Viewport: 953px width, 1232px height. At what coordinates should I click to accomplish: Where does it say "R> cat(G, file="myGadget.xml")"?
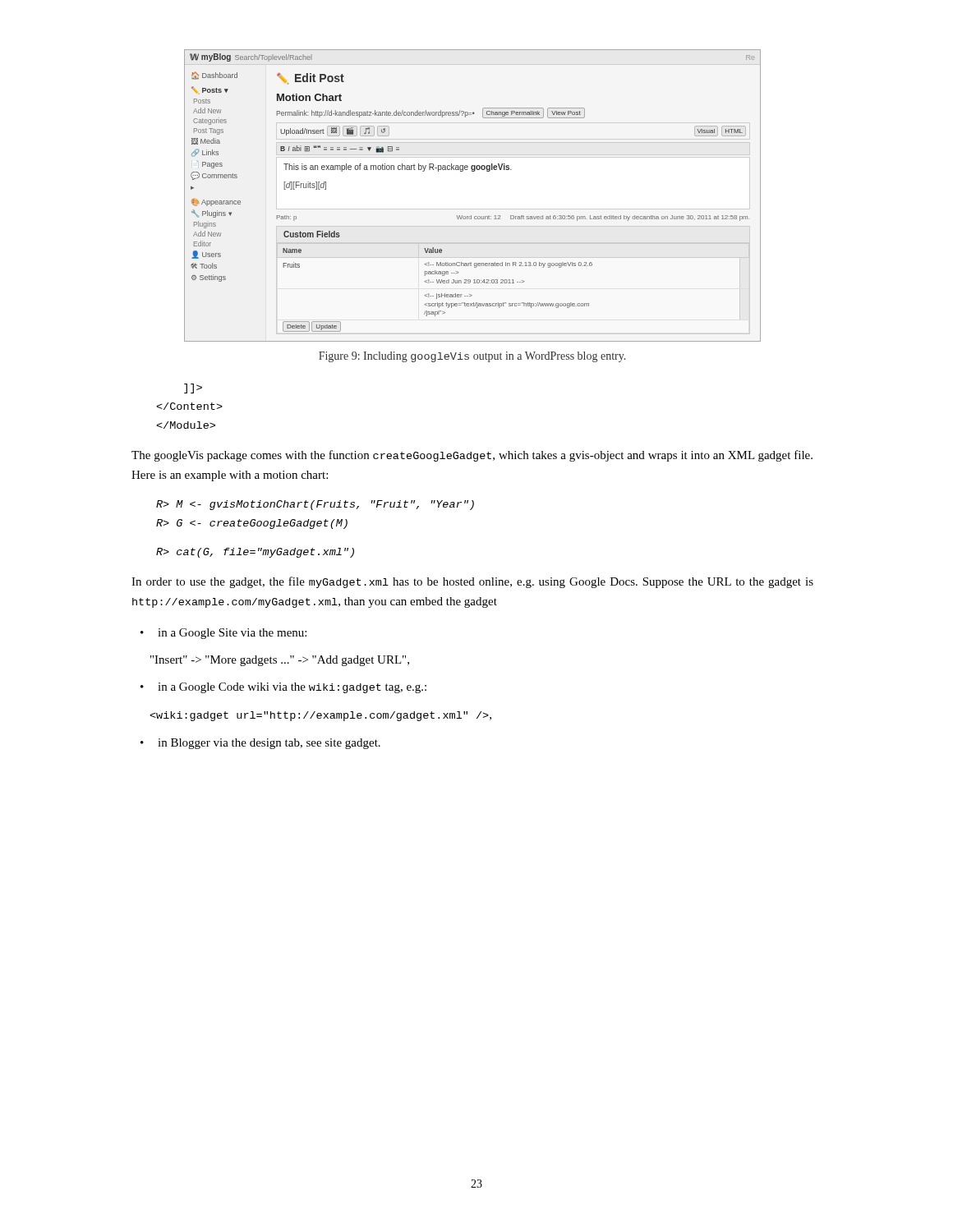click(255, 553)
